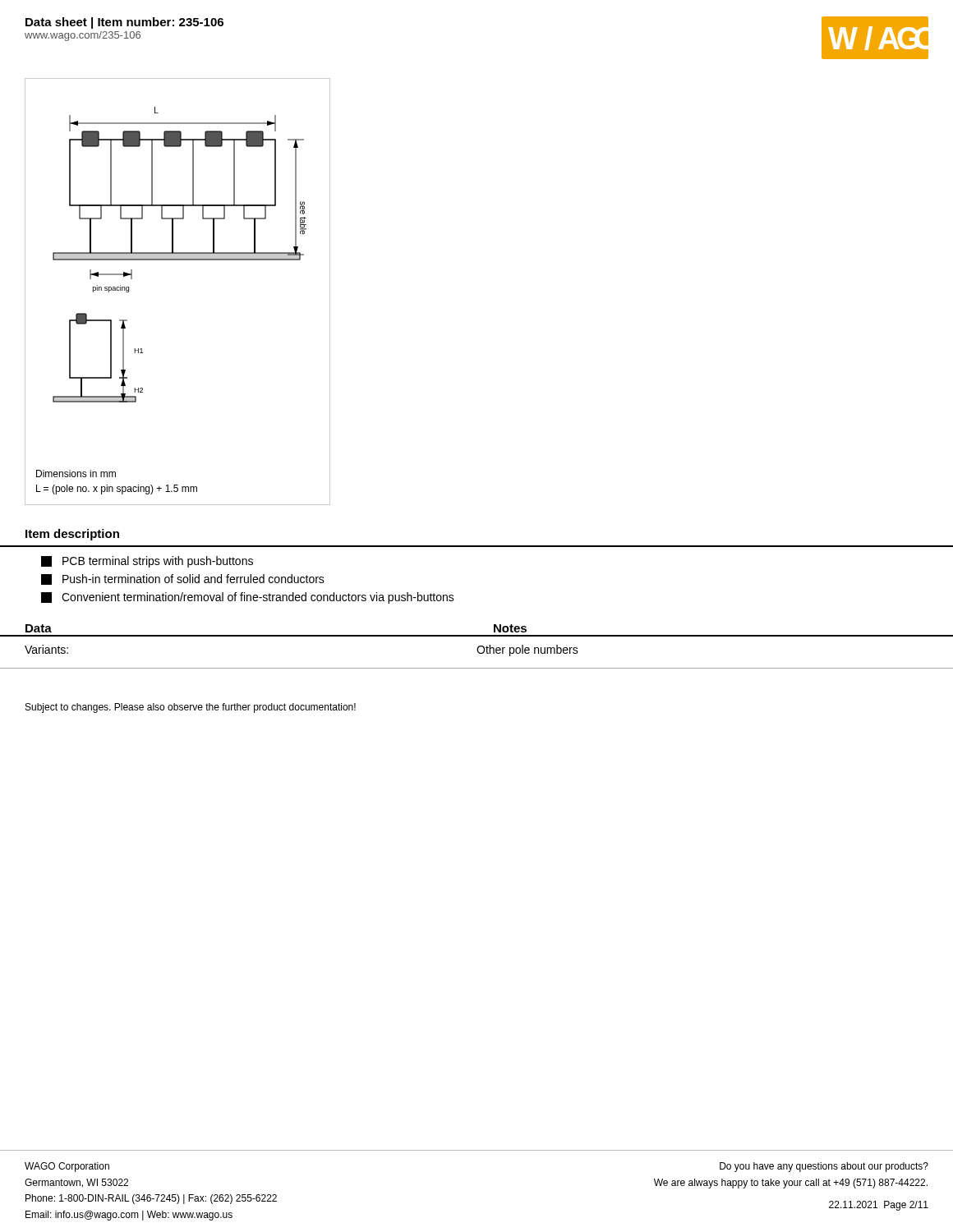
Task: Click on the block starting "Other pole numbers"
Action: 527,650
